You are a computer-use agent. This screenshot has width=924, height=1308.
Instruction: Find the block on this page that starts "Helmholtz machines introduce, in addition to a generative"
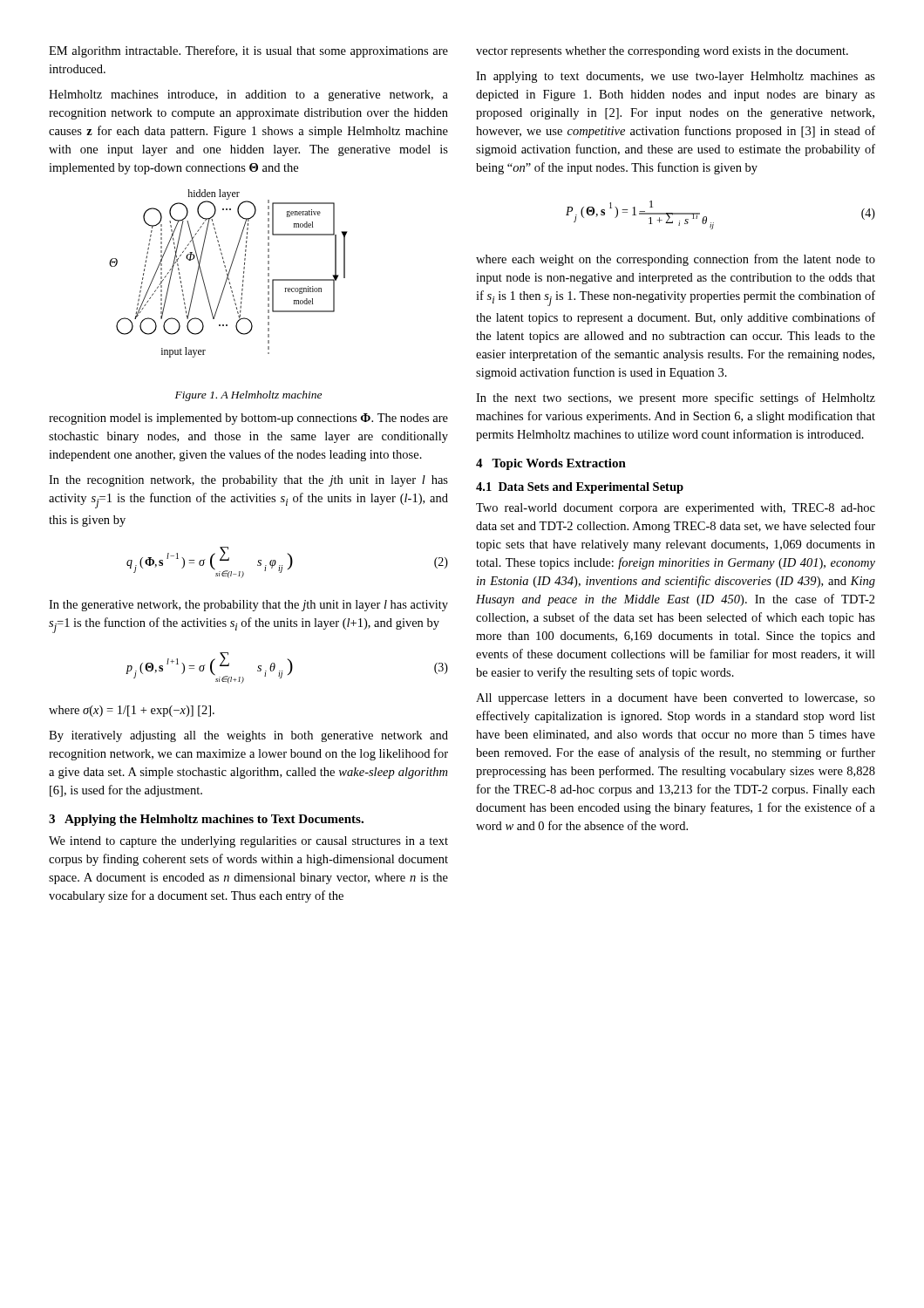[x=248, y=131]
